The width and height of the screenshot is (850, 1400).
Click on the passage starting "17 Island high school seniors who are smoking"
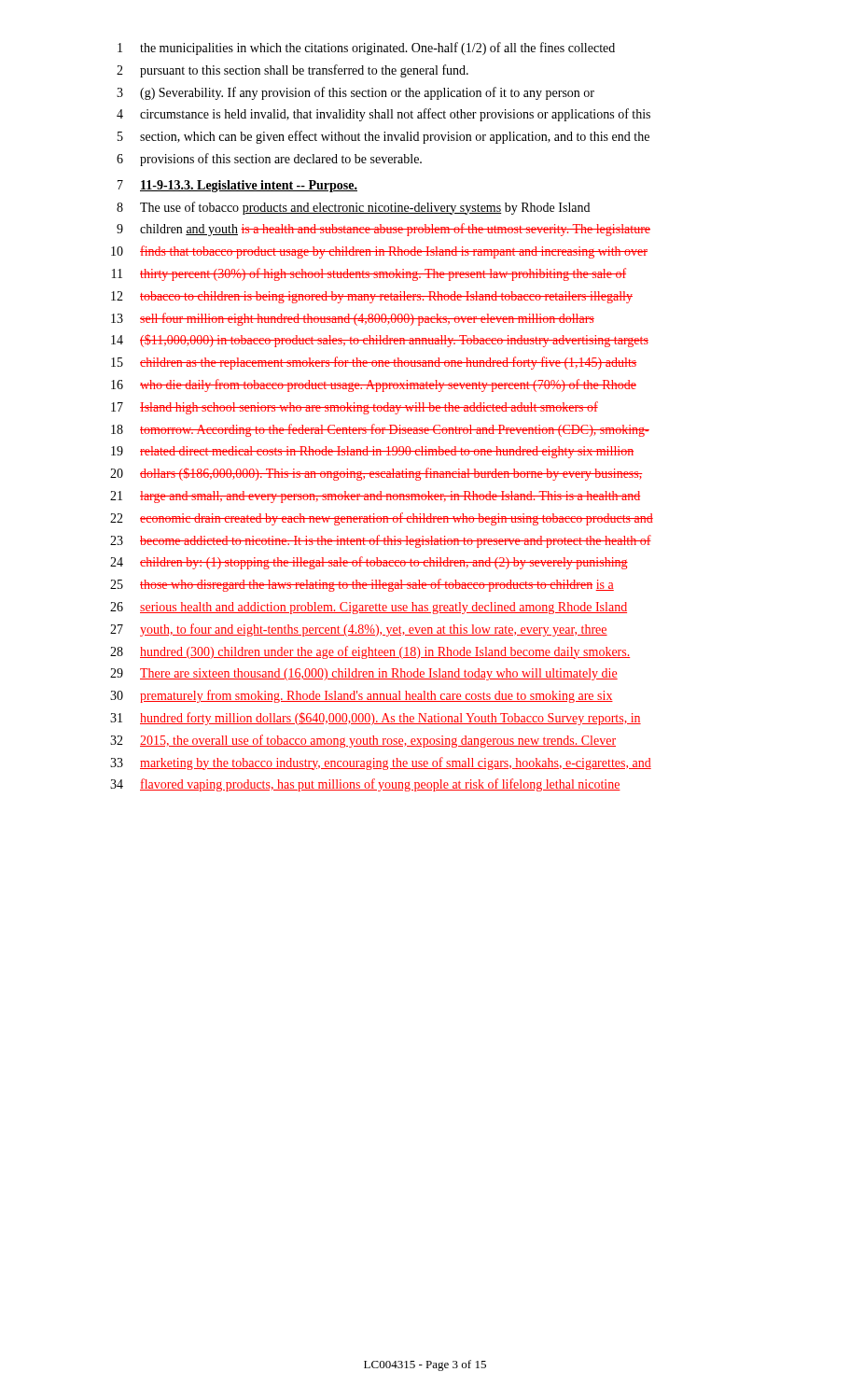434,408
